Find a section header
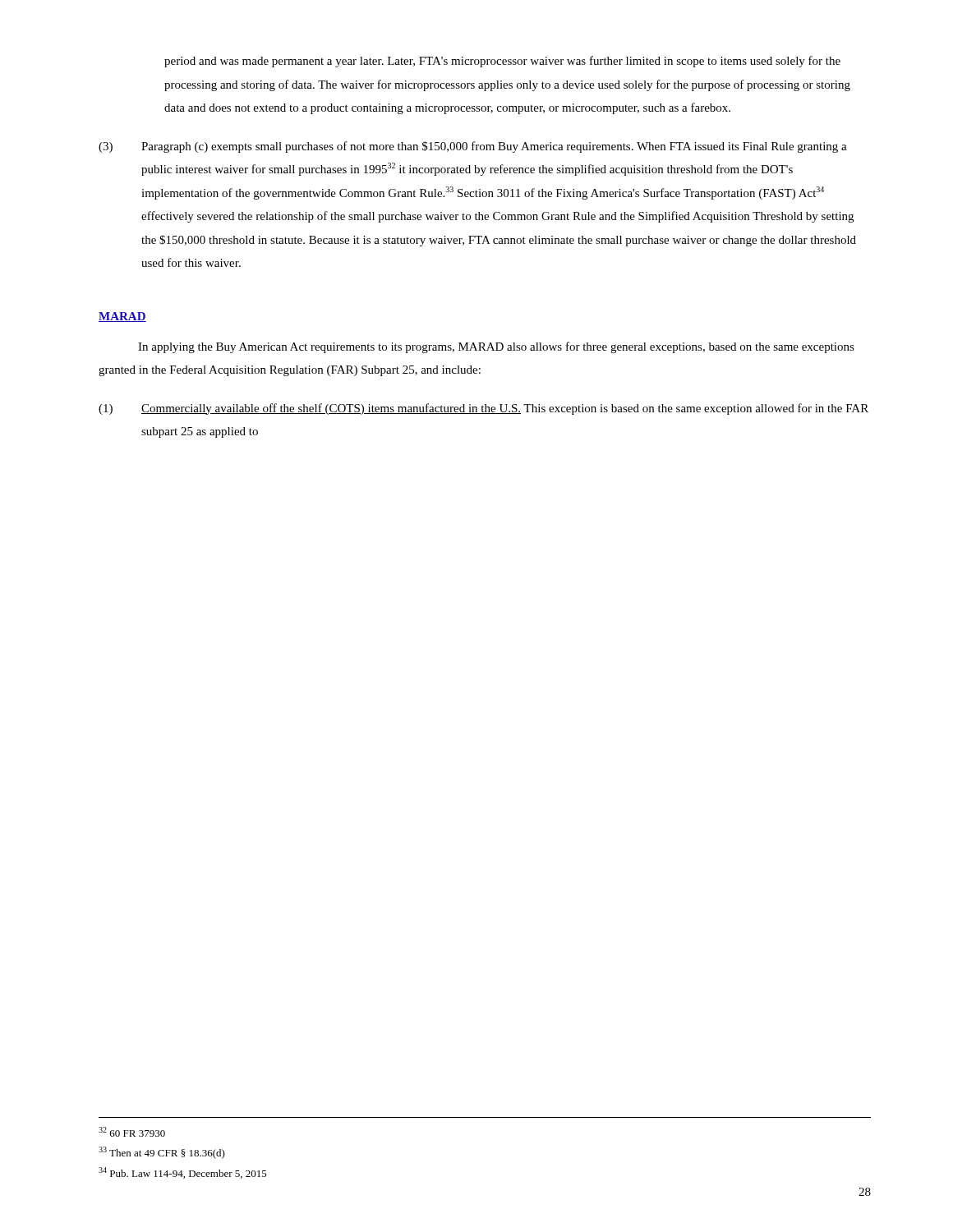 click(122, 316)
